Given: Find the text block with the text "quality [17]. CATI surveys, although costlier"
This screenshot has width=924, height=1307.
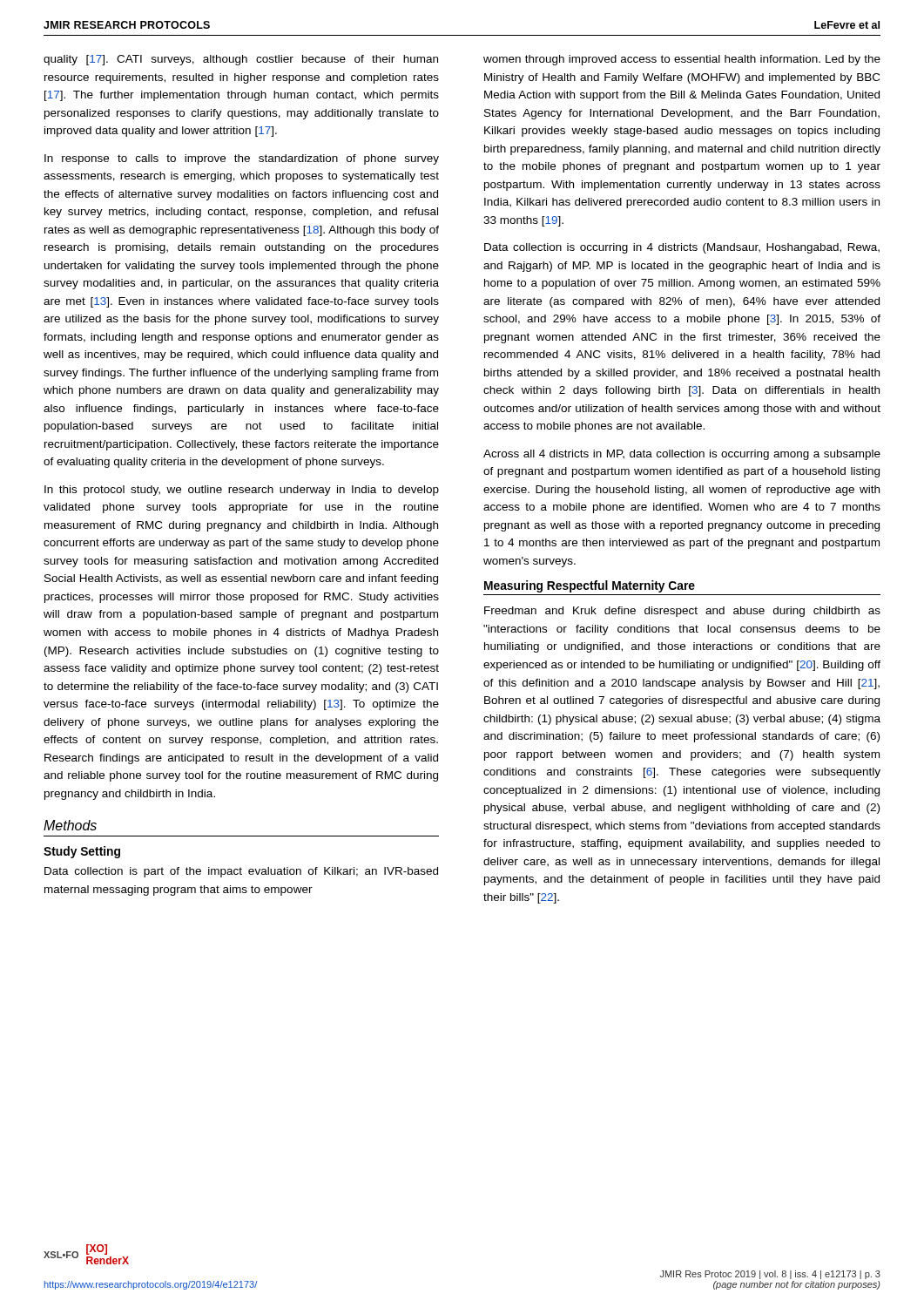Looking at the screenshot, I should tap(241, 95).
